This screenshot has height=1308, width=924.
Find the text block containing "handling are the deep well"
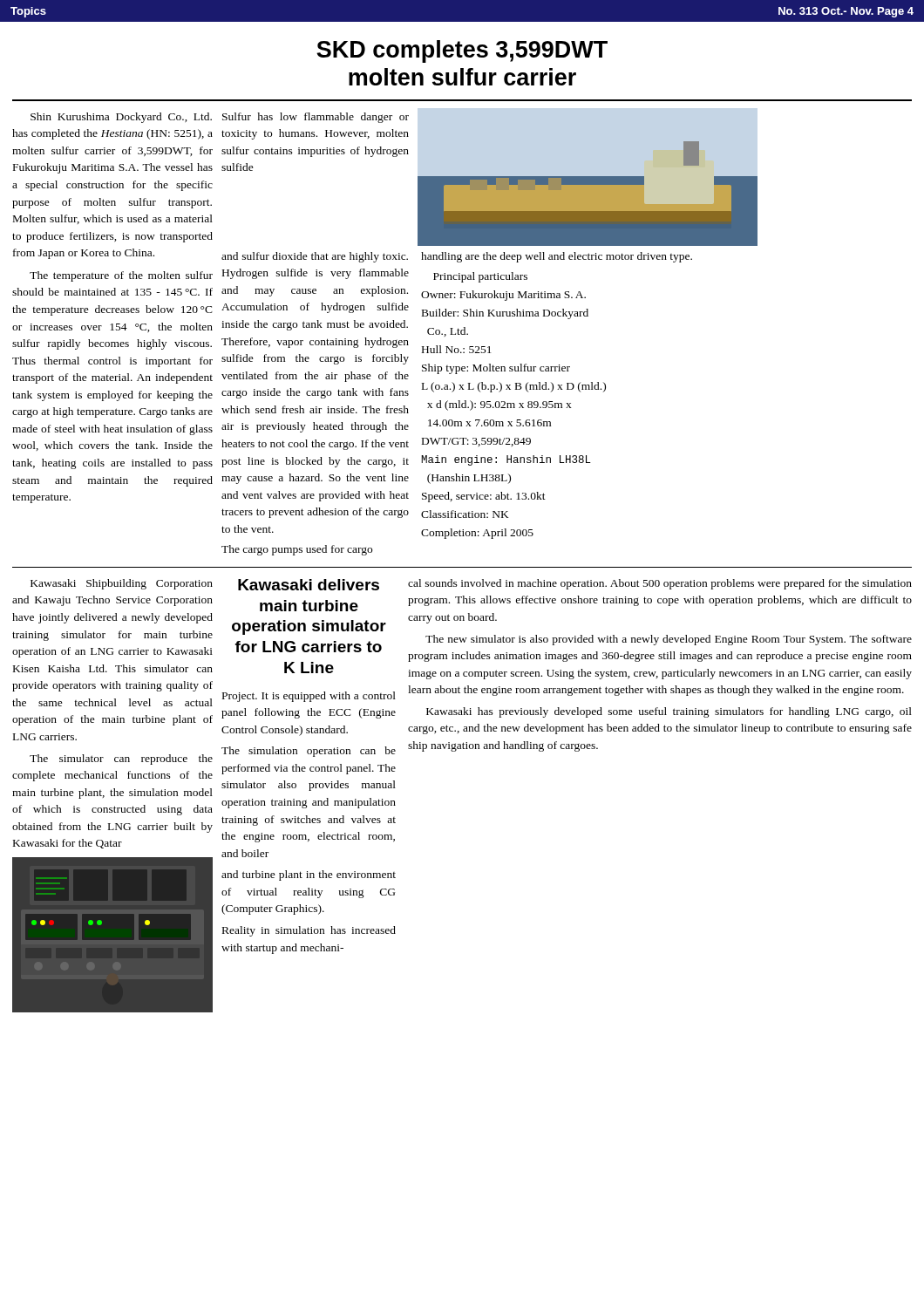click(557, 256)
